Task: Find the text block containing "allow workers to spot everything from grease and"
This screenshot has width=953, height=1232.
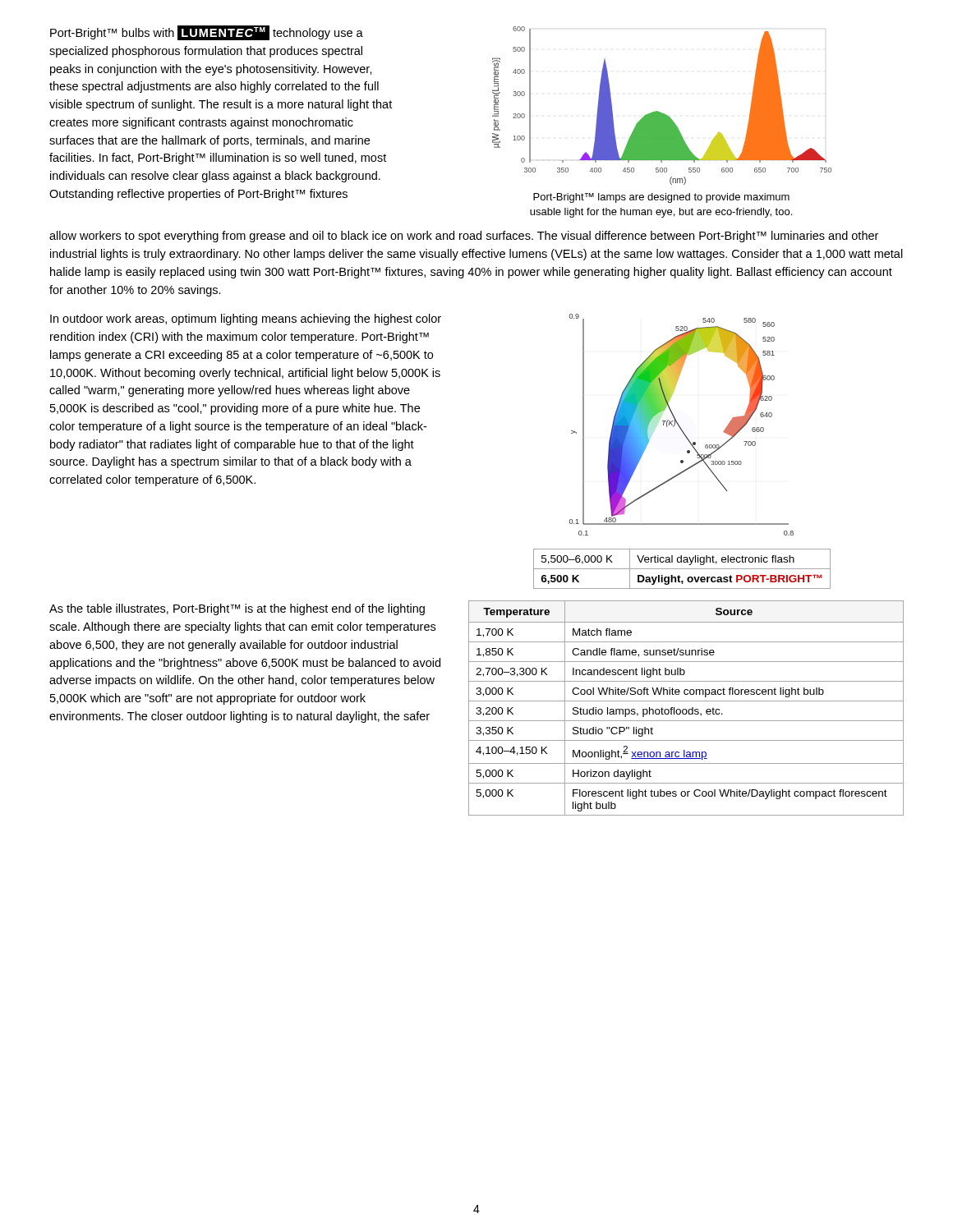Action: pyautogui.click(x=476, y=263)
